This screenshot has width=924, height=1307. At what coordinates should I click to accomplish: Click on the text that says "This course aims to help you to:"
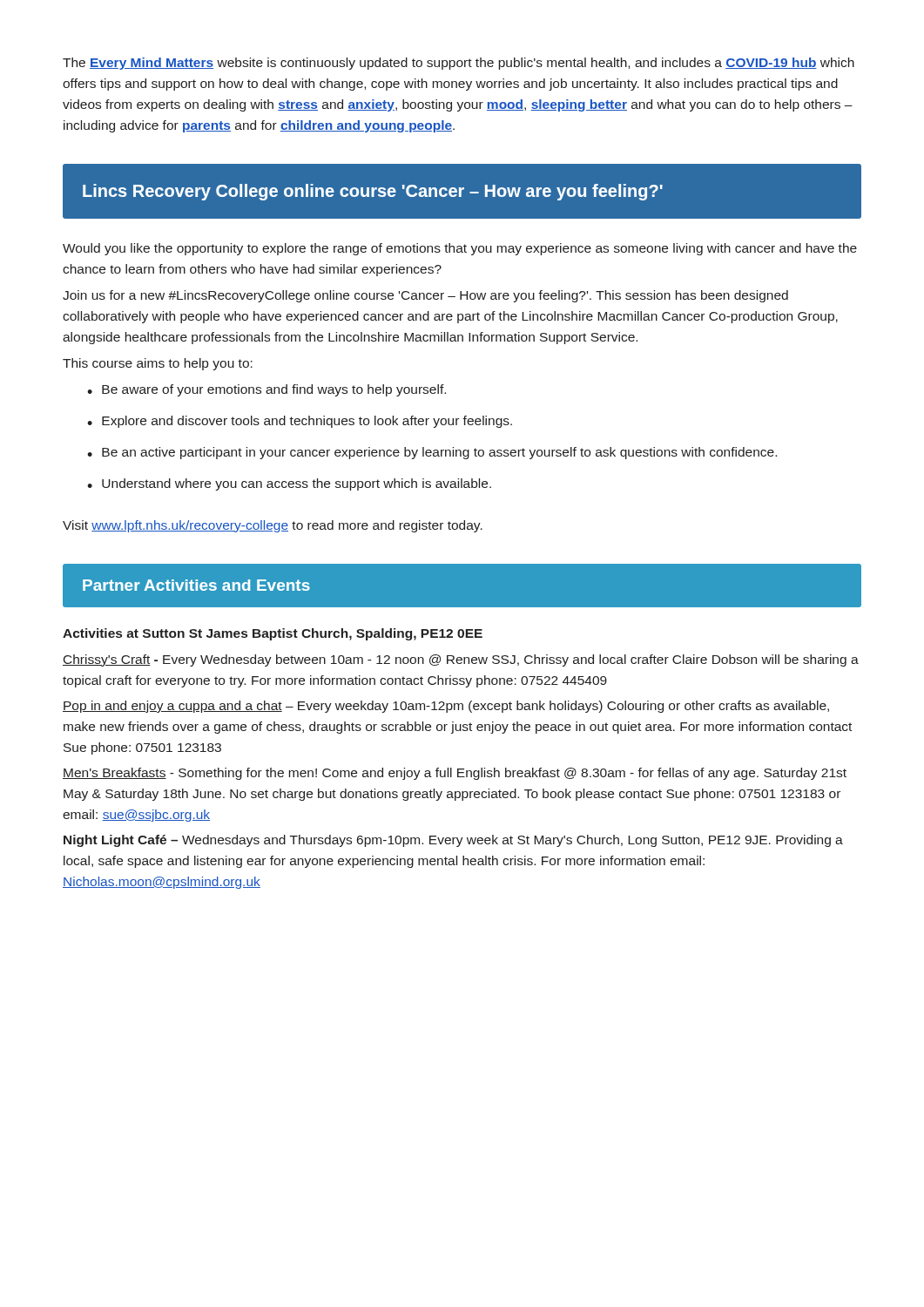158,363
